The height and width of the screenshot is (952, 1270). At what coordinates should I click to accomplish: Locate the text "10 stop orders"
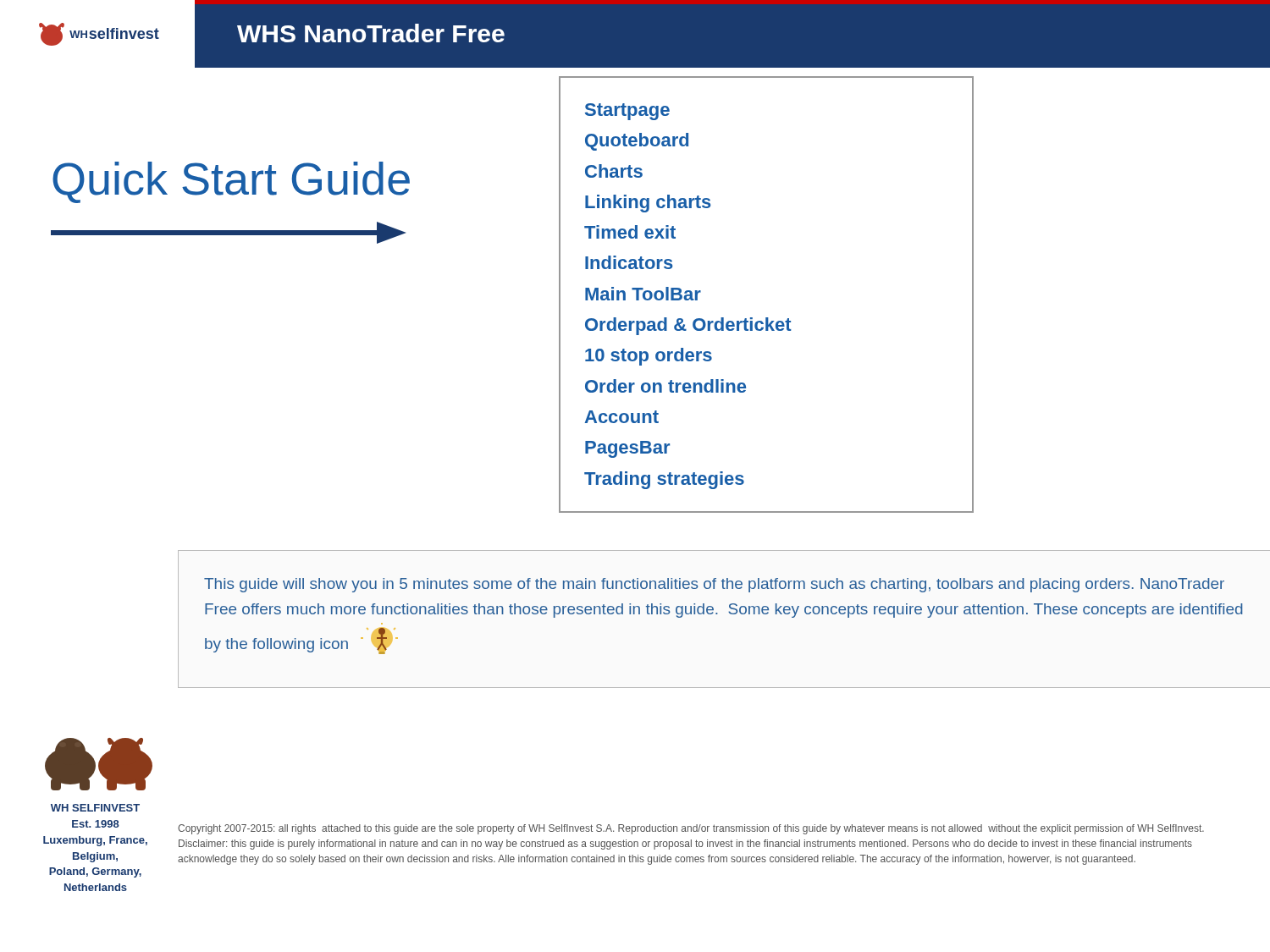point(648,355)
